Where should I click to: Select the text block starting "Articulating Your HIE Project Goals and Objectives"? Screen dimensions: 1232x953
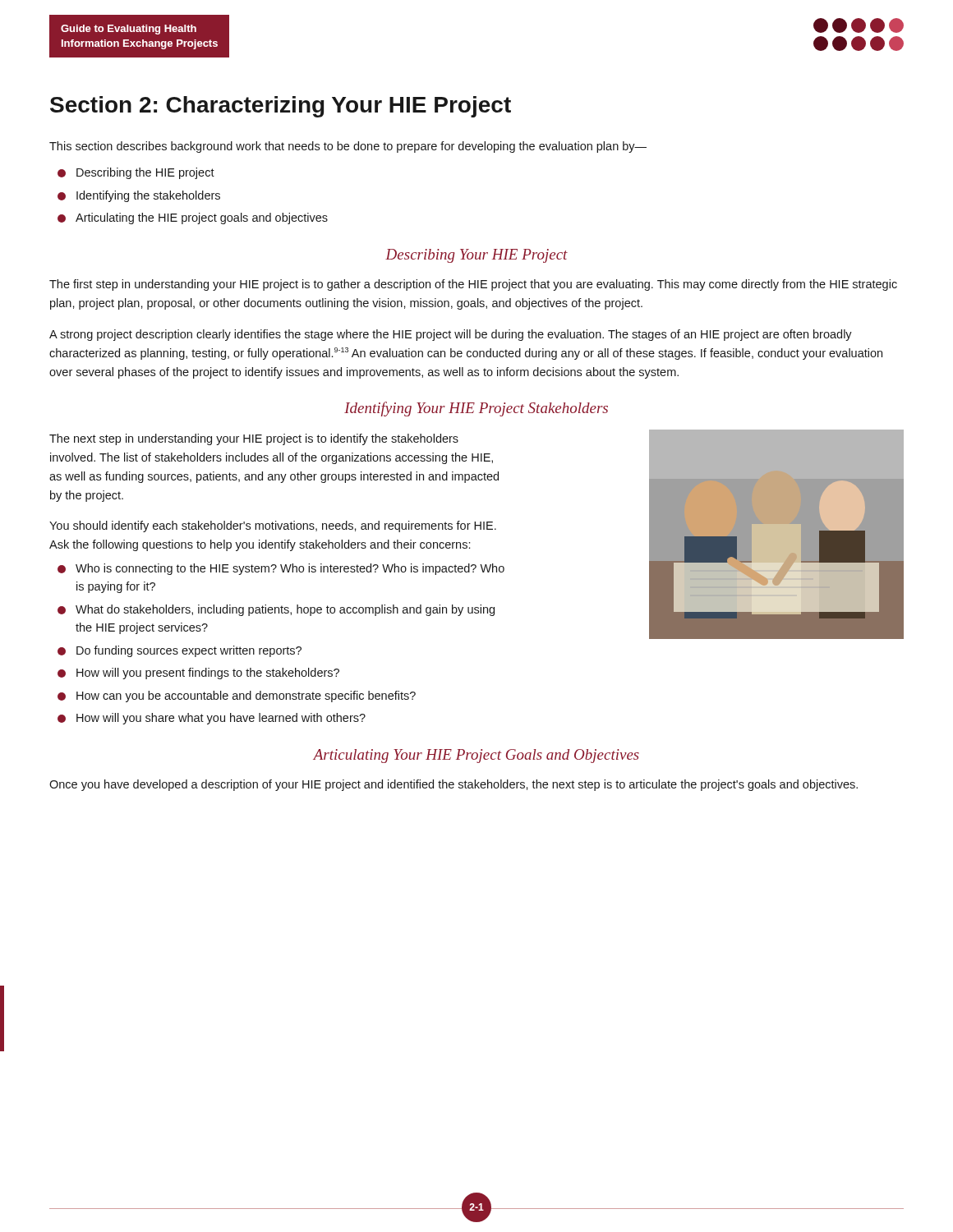(x=476, y=754)
